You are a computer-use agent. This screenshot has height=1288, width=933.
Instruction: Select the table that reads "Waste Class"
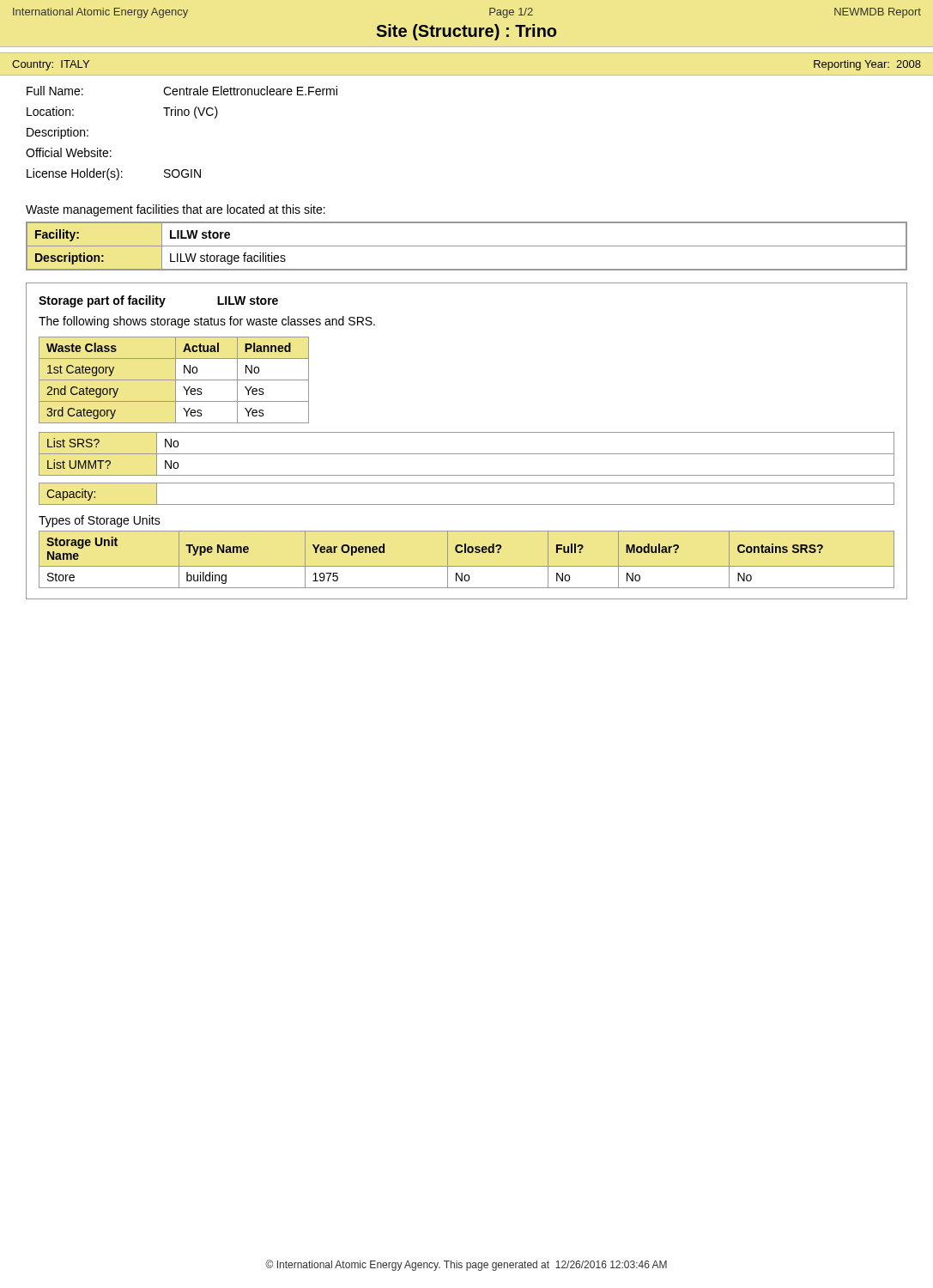click(466, 441)
